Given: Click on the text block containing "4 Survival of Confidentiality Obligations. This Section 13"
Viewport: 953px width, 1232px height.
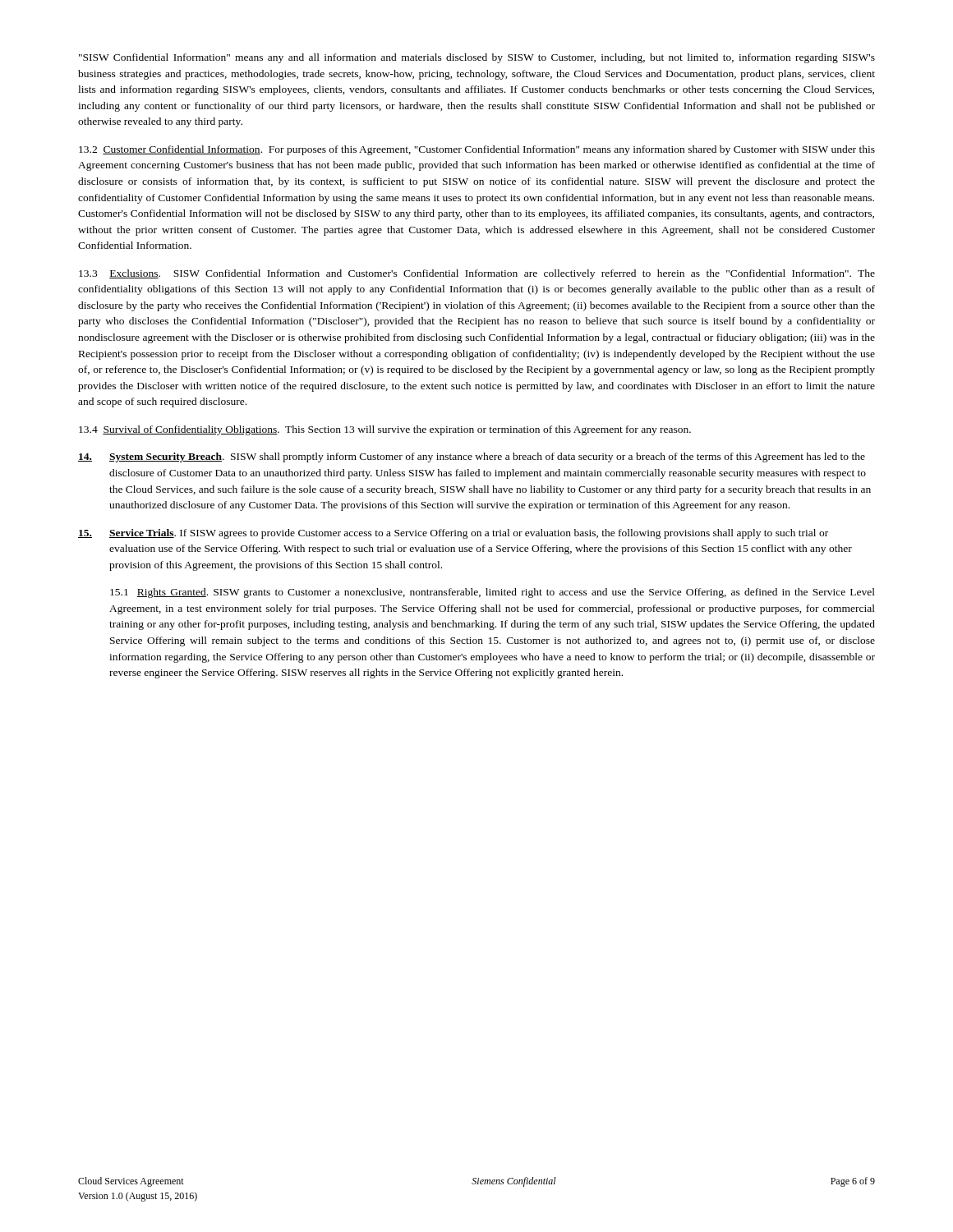Looking at the screenshot, I should (x=385, y=429).
